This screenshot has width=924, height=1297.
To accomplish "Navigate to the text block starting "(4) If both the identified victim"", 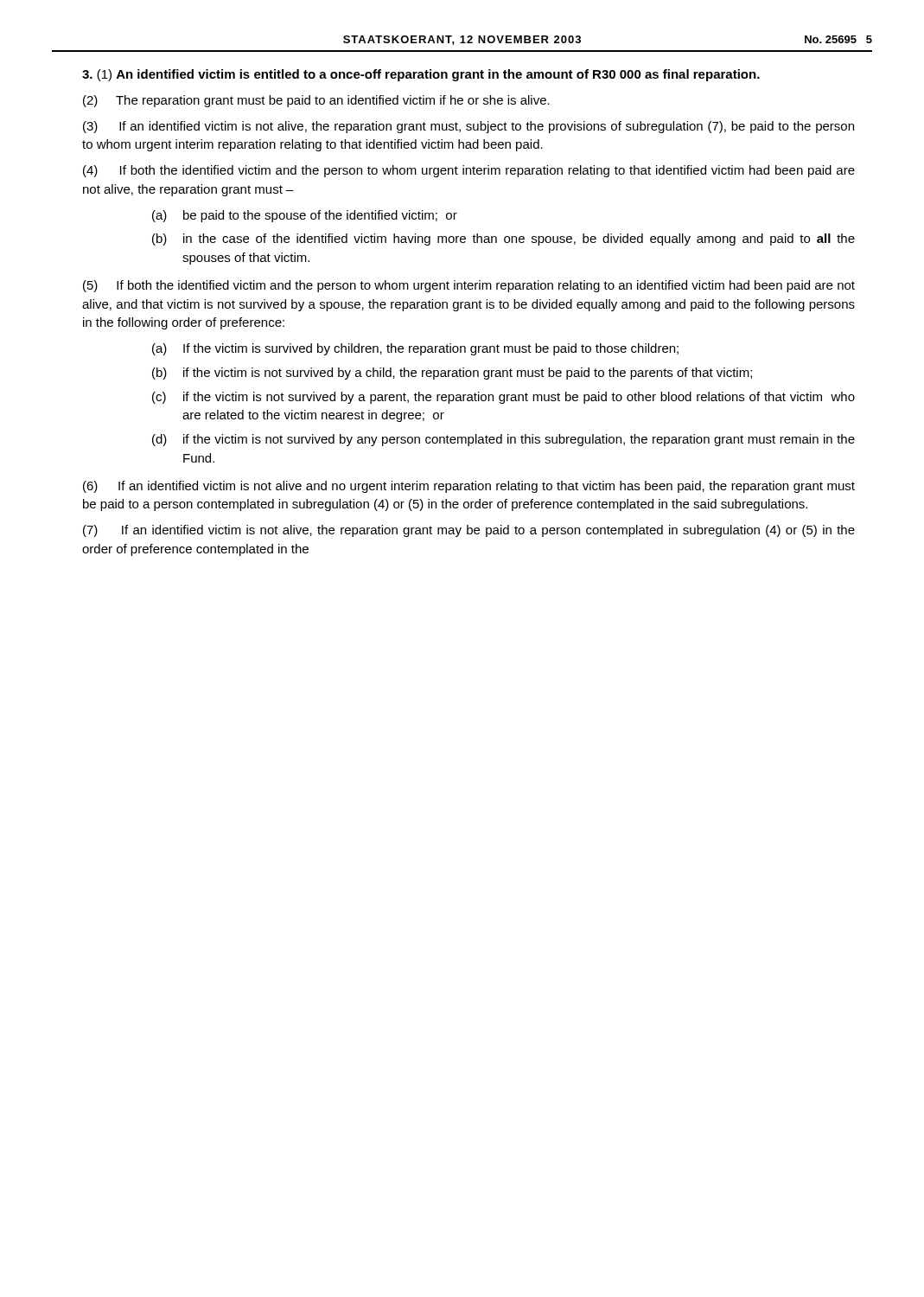I will [469, 179].
